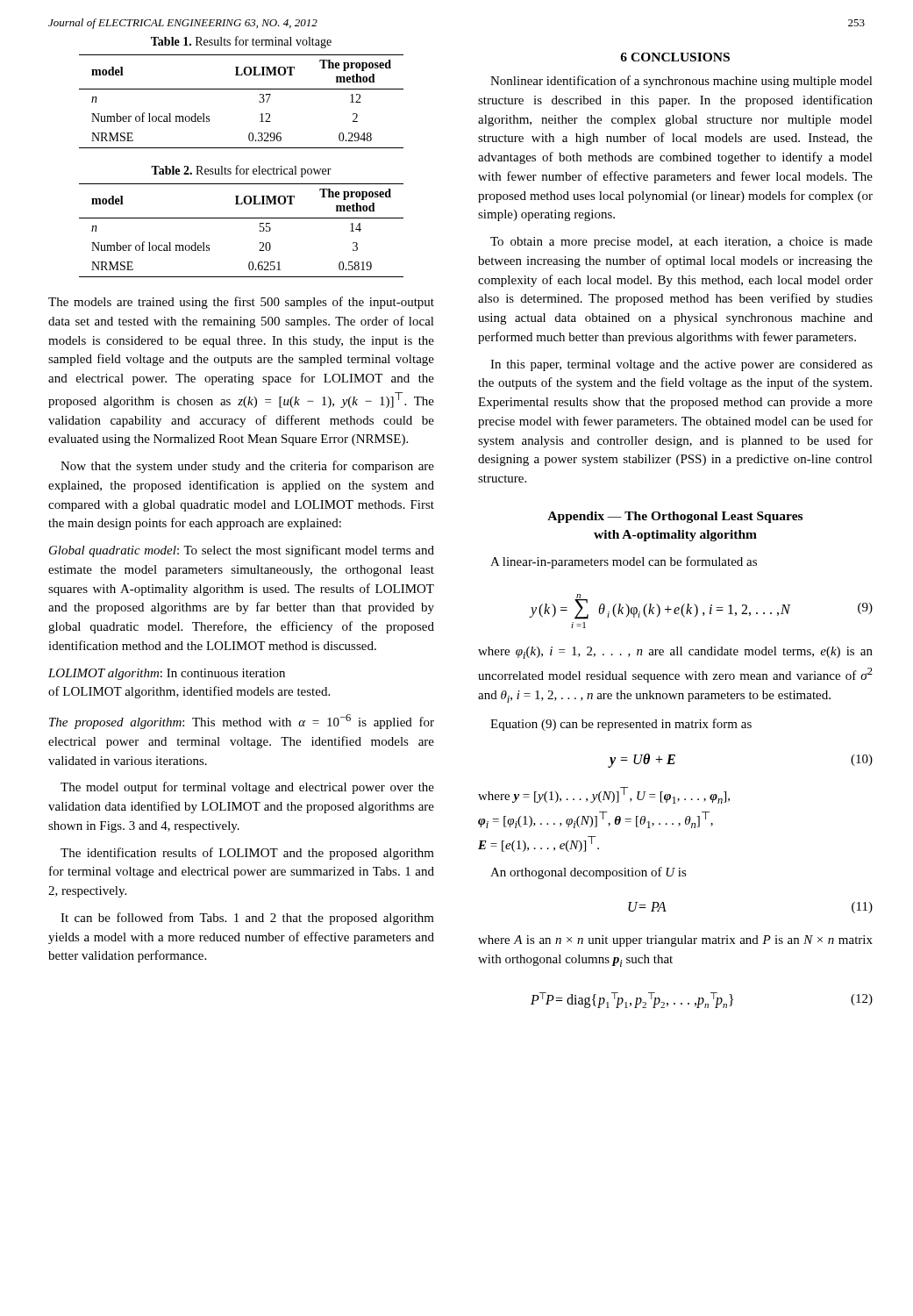913x1316 pixels.
Task: Select the element starting "The models are trained"
Action: (241, 370)
